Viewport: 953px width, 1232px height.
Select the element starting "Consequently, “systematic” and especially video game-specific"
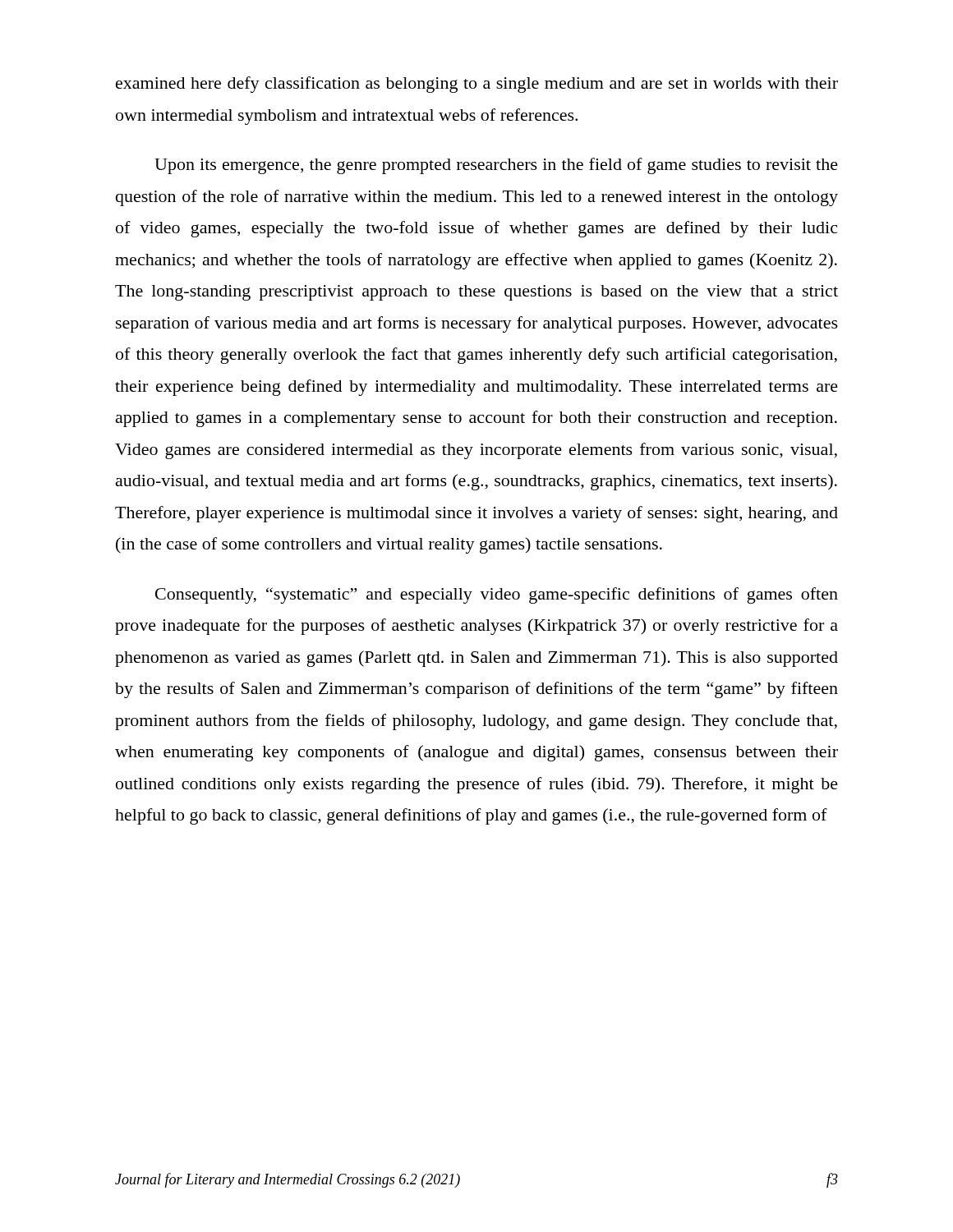tap(476, 704)
